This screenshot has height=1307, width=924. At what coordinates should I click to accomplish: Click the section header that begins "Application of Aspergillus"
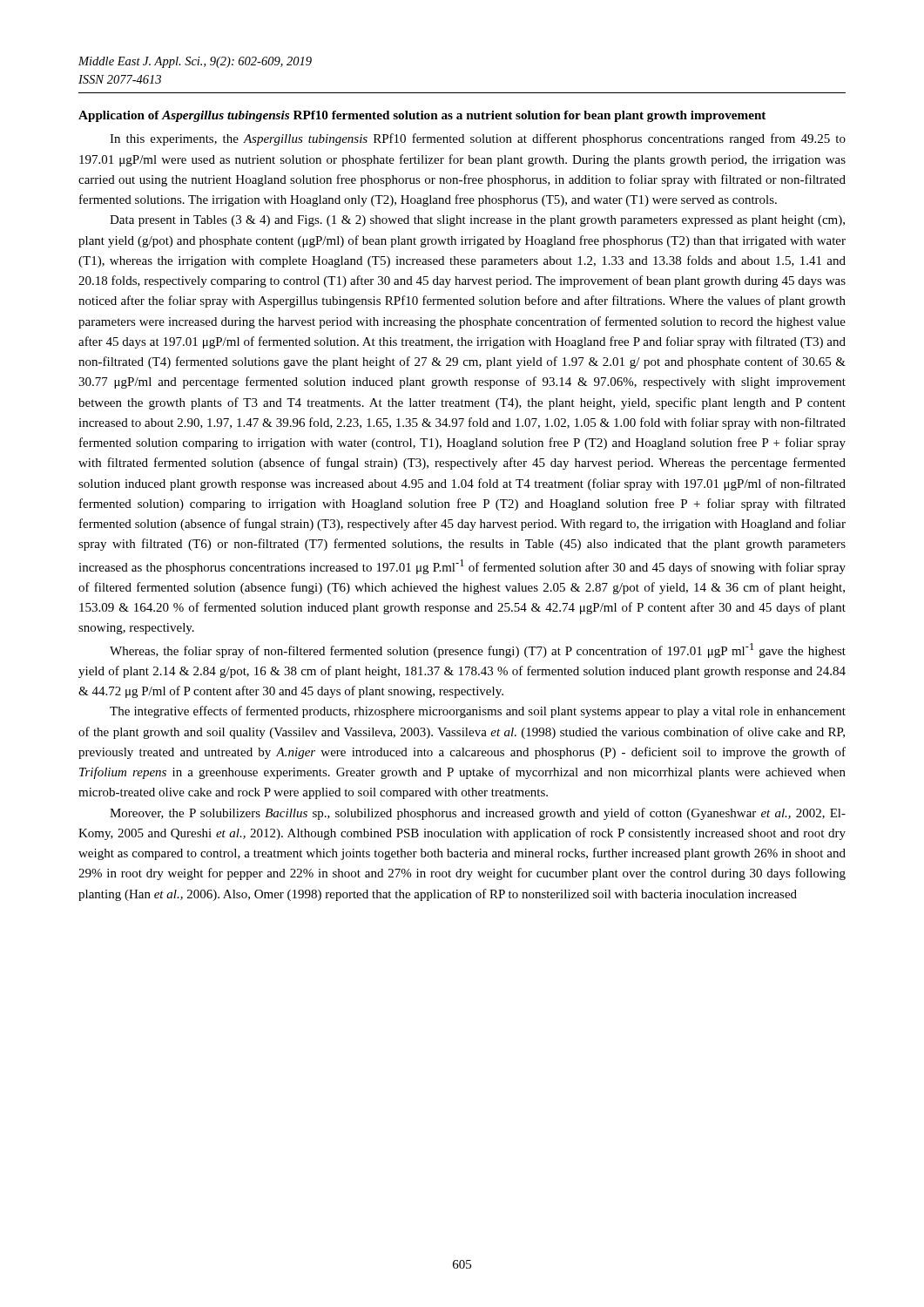click(x=422, y=115)
